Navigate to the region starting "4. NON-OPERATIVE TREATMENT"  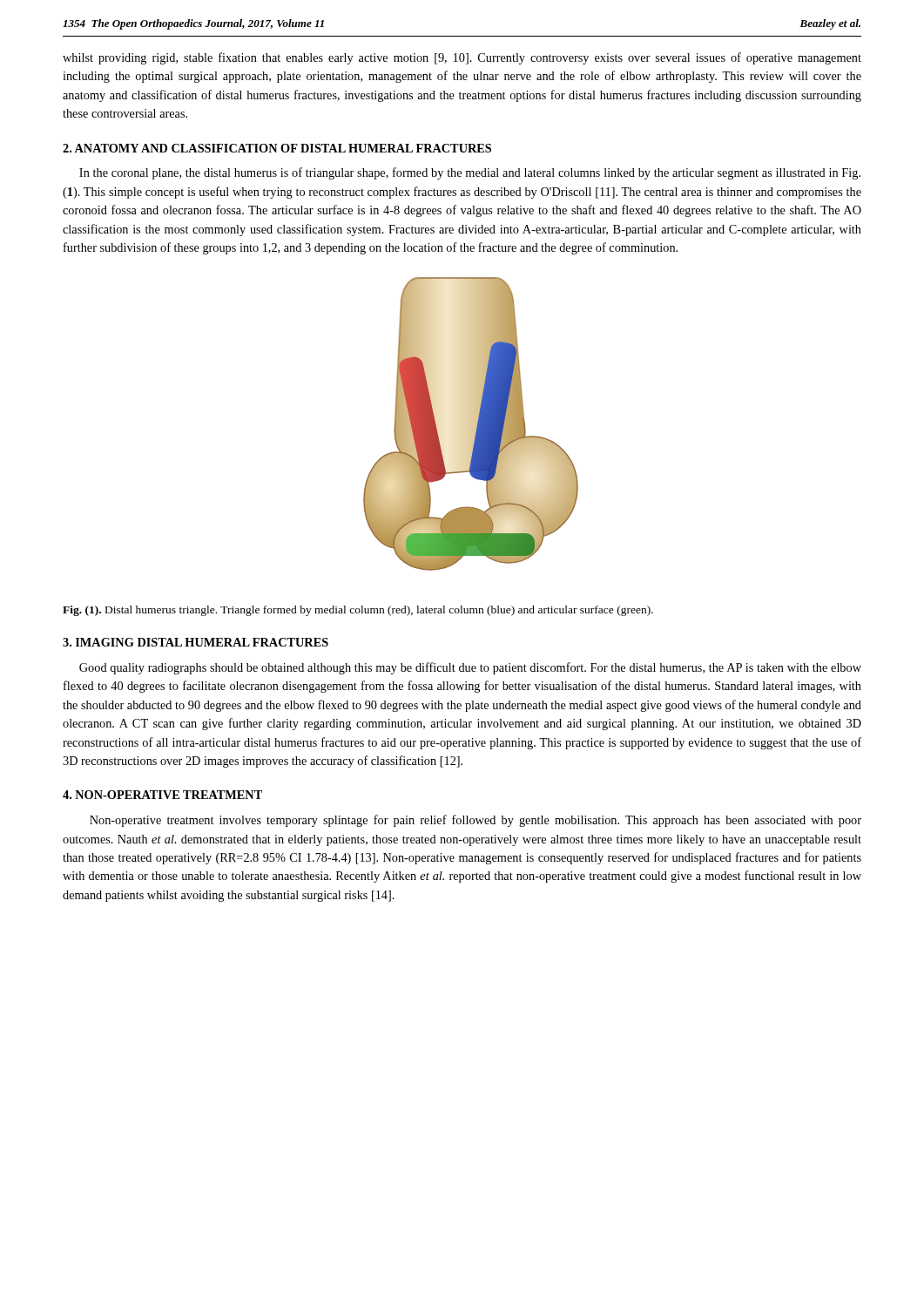point(163,795)
